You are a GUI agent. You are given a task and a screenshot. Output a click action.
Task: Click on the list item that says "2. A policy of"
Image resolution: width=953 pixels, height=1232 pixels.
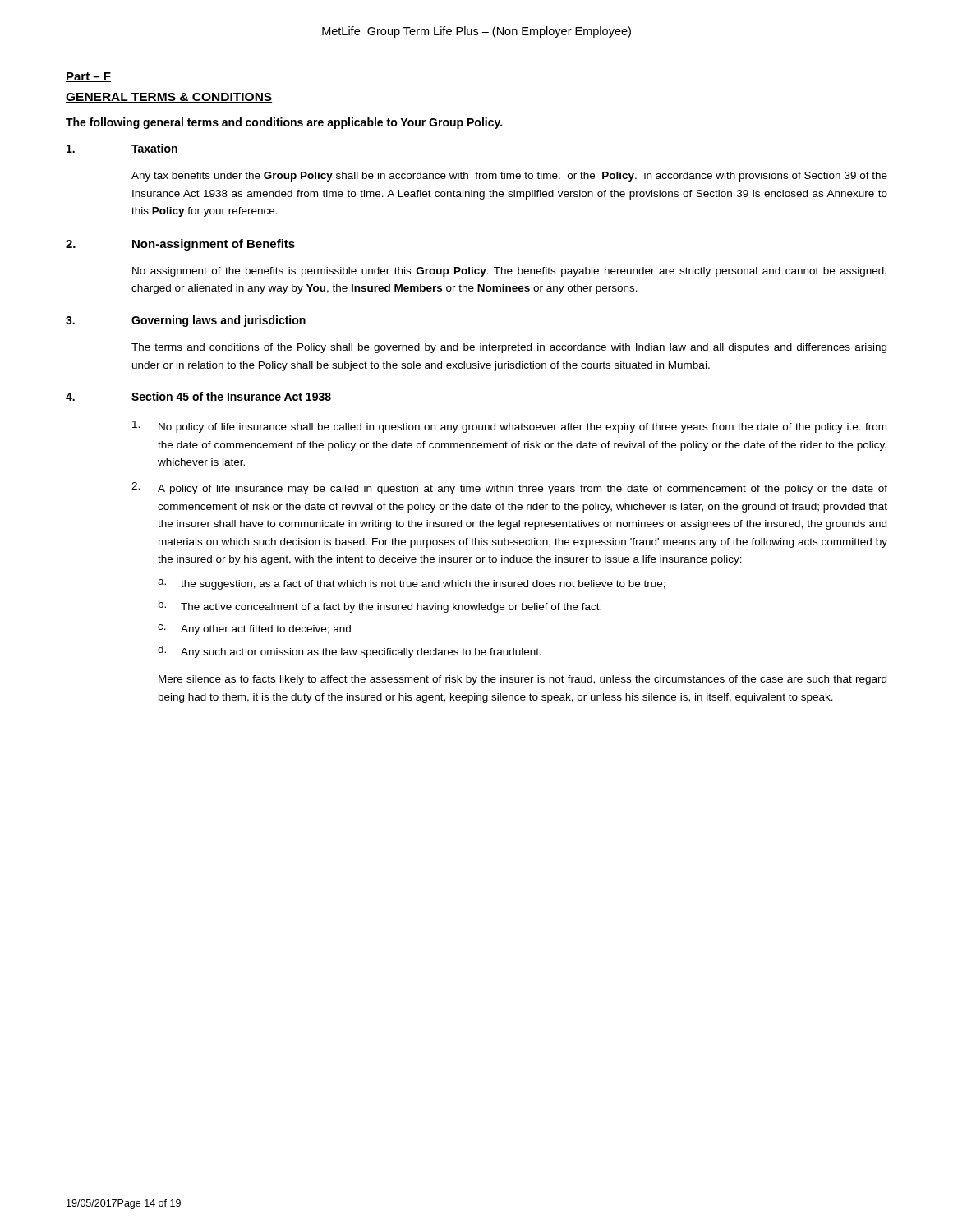509,524
